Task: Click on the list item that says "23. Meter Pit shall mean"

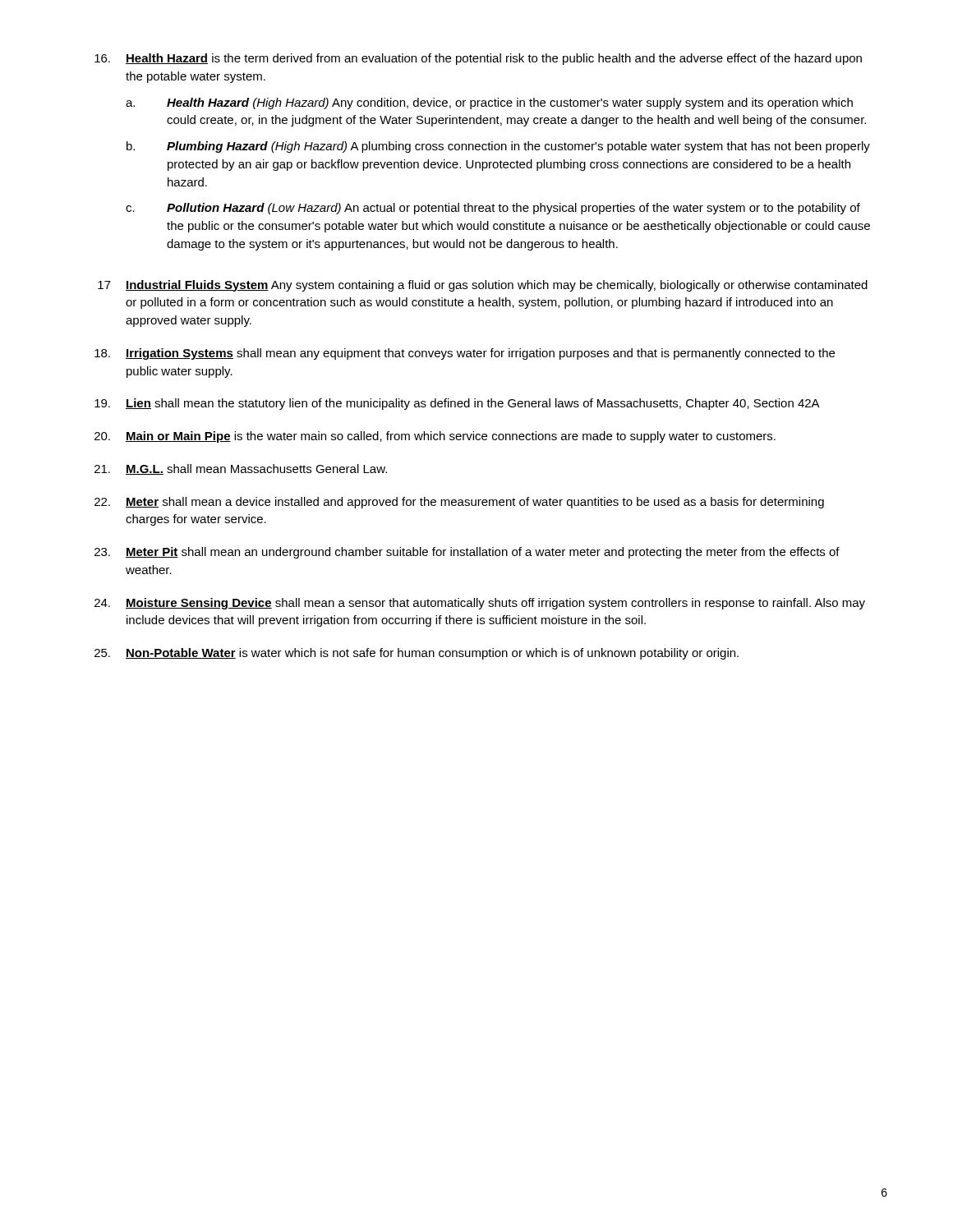Action: [468, 561]
